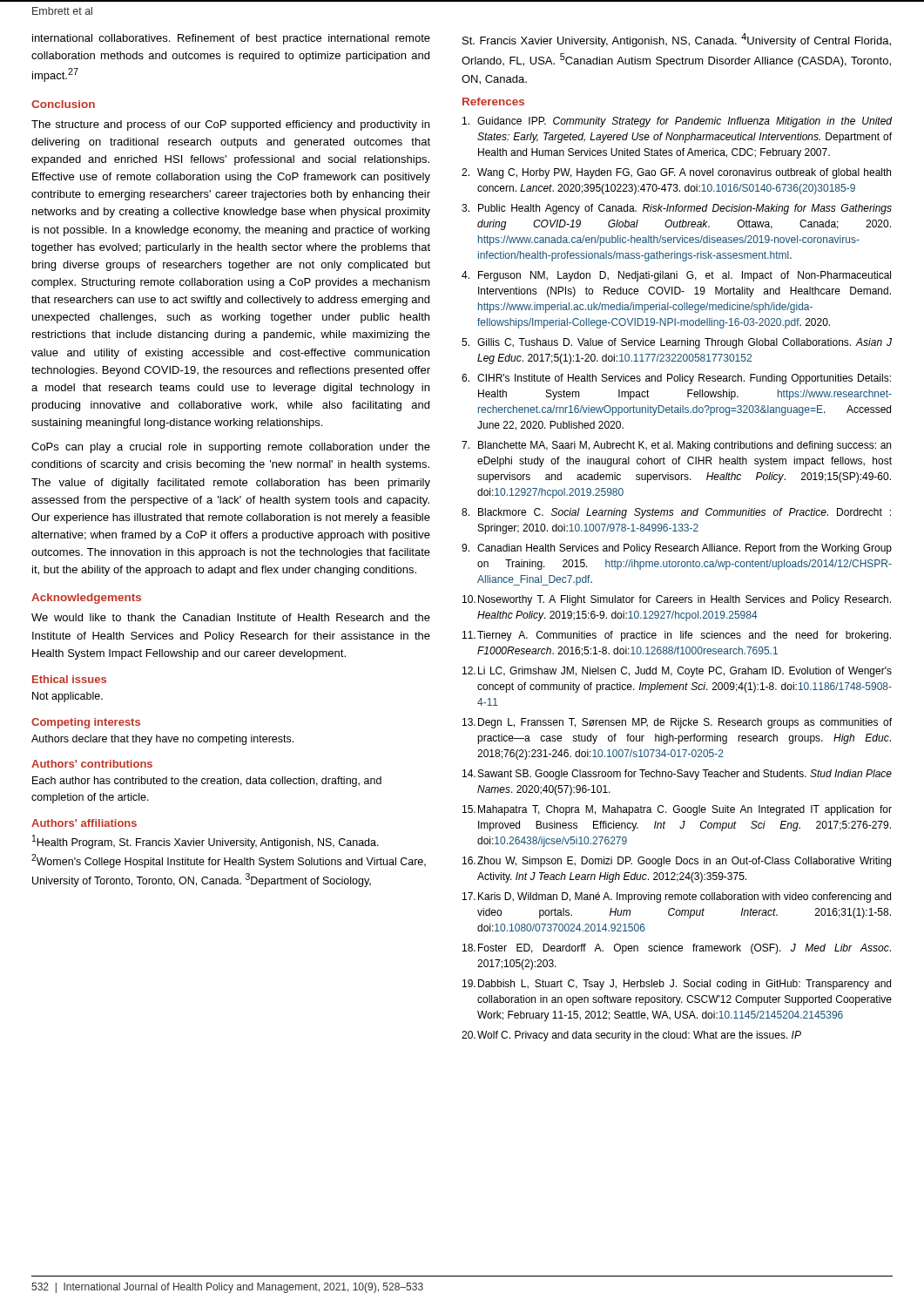Image resolution: width=924 pixels, height=1307 pixels.
Task: Locate the list item containing "3. Public Health Agency"
Action: (x=677, y=232)
